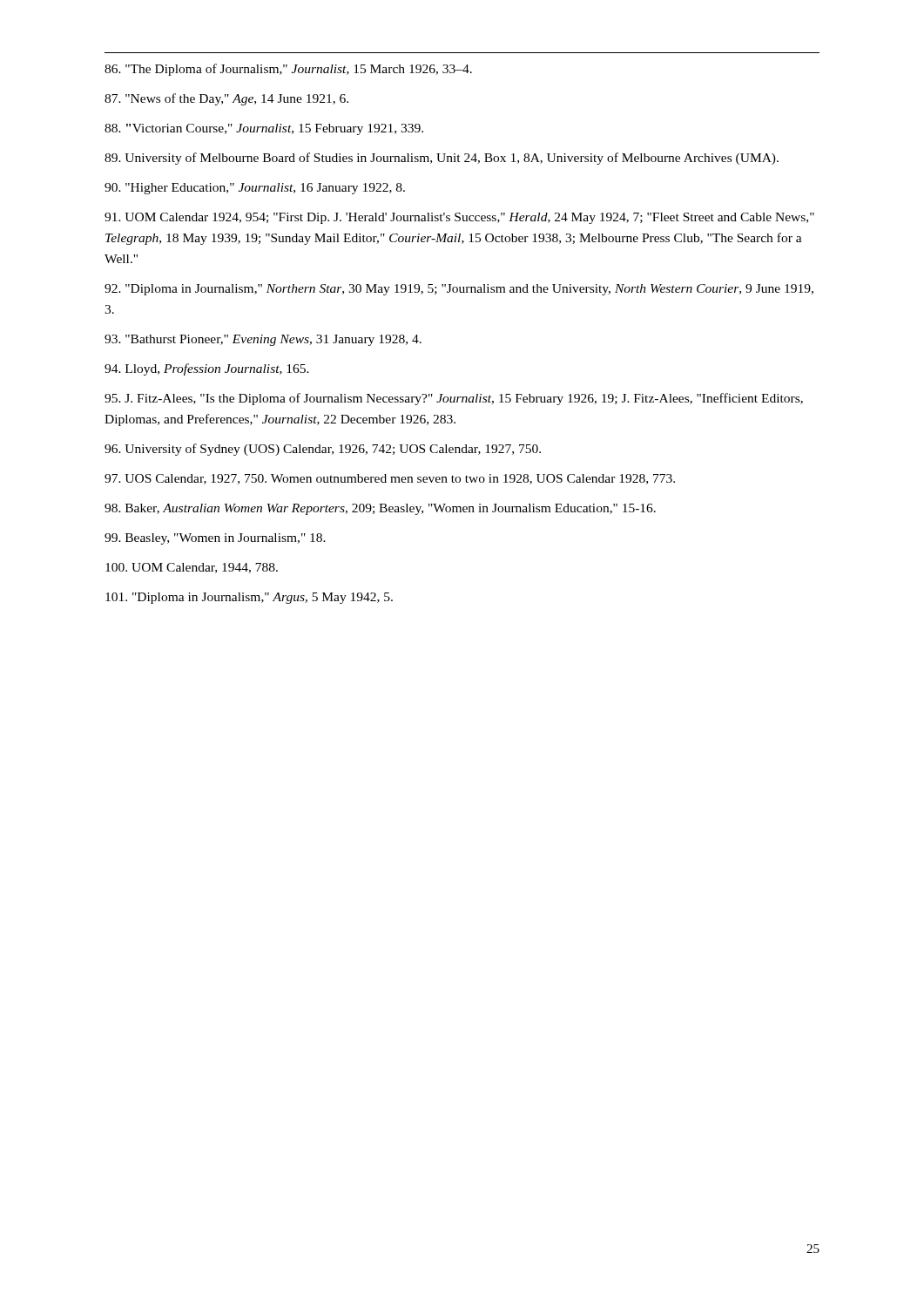This screenshot has height=1307, width=924.
Task: Locate the footnote that reads ""Victorian Course," Journalist, 15 February"
Action: pos(264,129)
